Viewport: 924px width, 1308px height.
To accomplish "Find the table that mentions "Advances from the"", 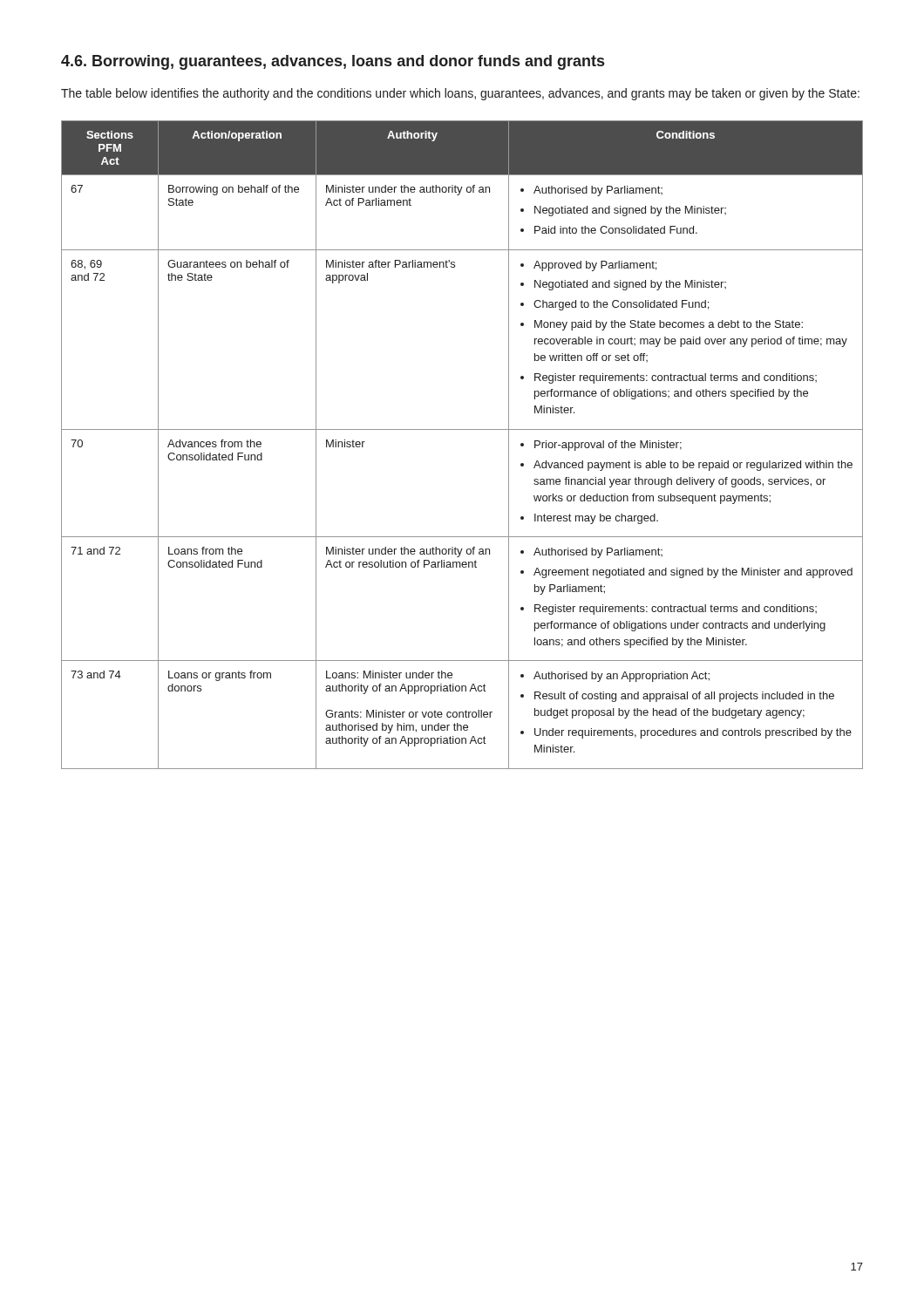I will 462,445.
